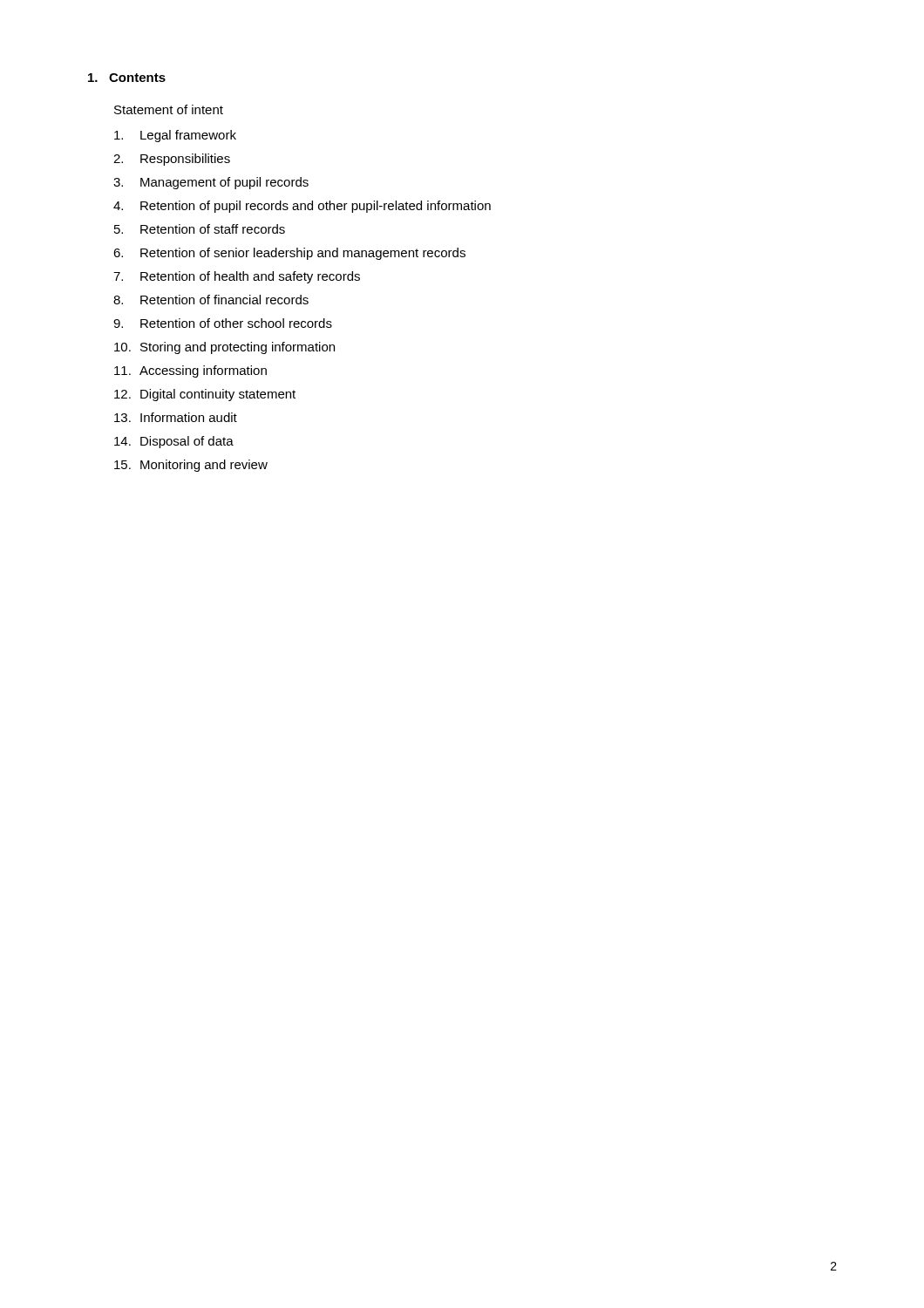Locate the text "5.Retention of staff records"
This screenshot has width=924, height=1308.
point(199,229)
